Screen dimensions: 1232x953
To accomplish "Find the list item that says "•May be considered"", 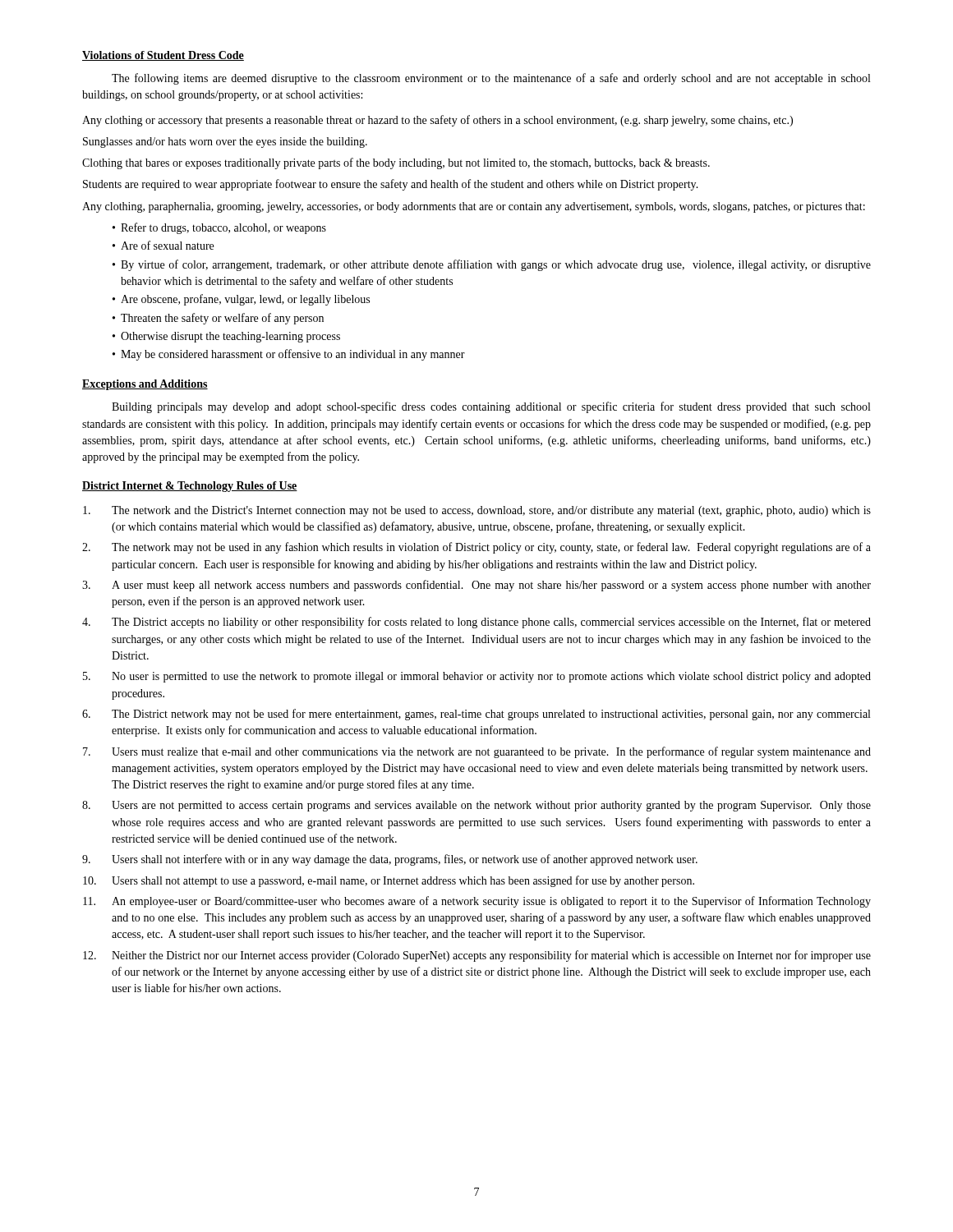I will coord(288,355).
